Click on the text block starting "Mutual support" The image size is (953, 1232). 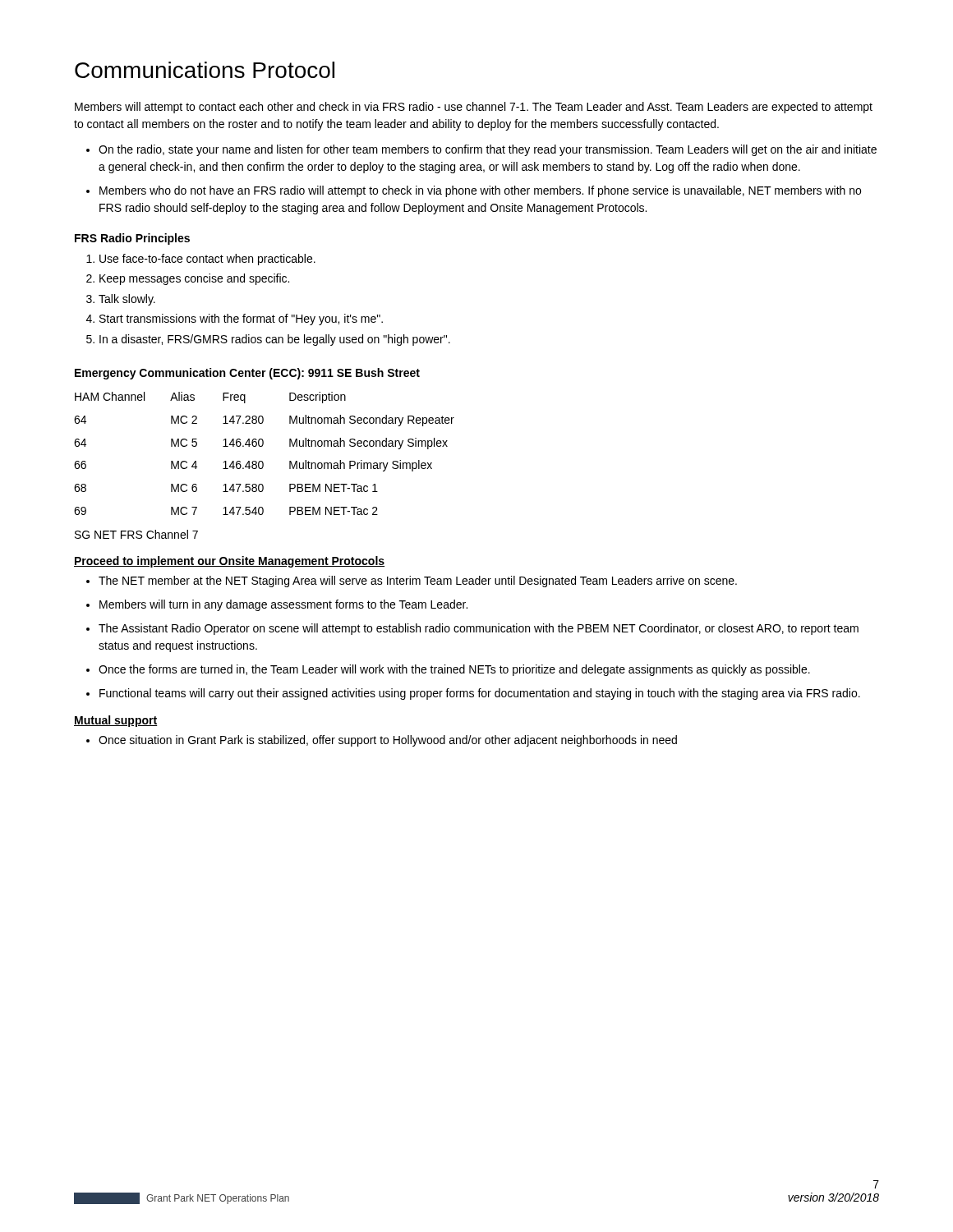coord(115,720)
